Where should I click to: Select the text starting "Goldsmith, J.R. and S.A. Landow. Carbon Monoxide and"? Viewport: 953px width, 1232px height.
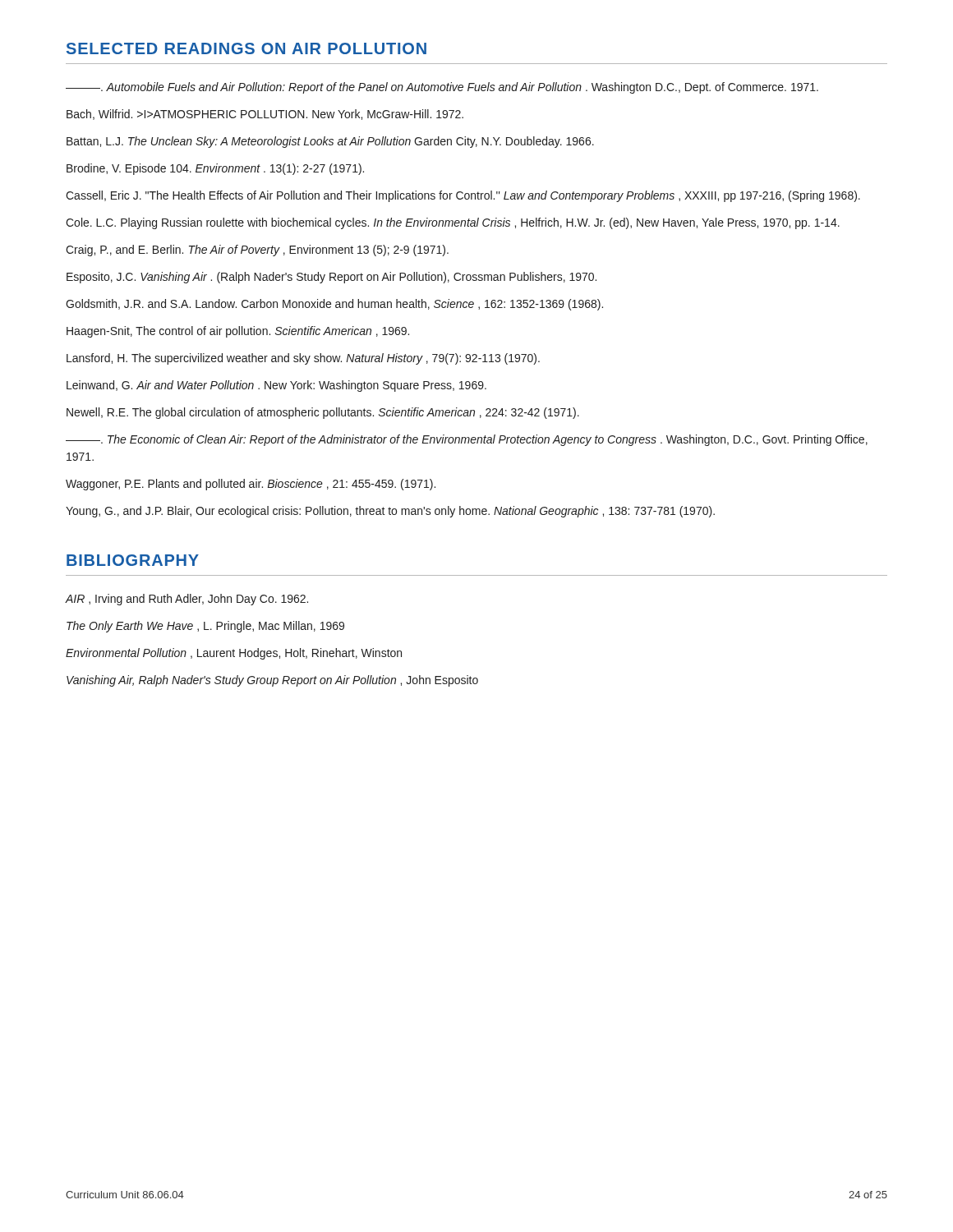(x=335, y=304)
